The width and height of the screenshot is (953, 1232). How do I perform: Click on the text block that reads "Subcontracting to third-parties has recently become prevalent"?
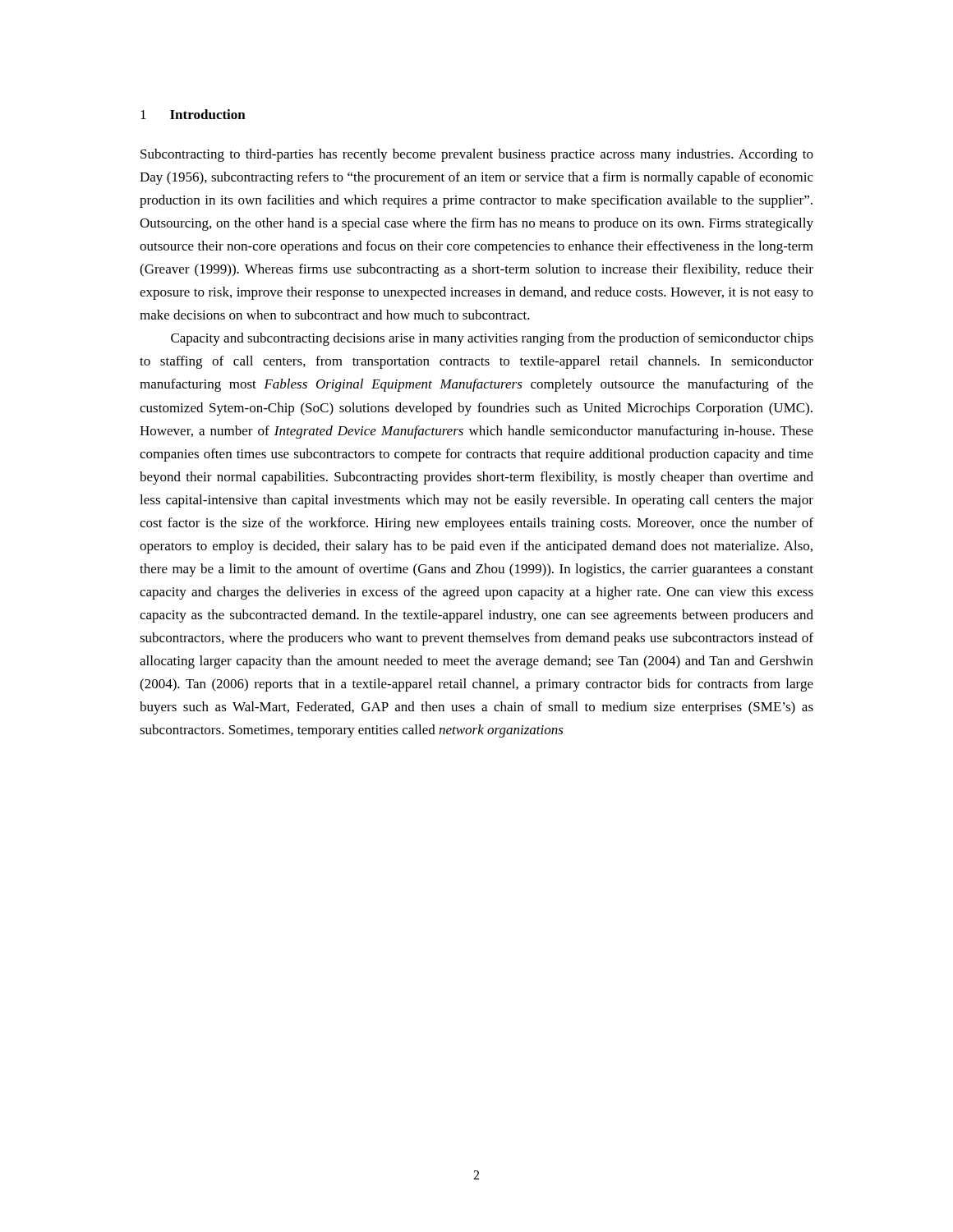476,442
